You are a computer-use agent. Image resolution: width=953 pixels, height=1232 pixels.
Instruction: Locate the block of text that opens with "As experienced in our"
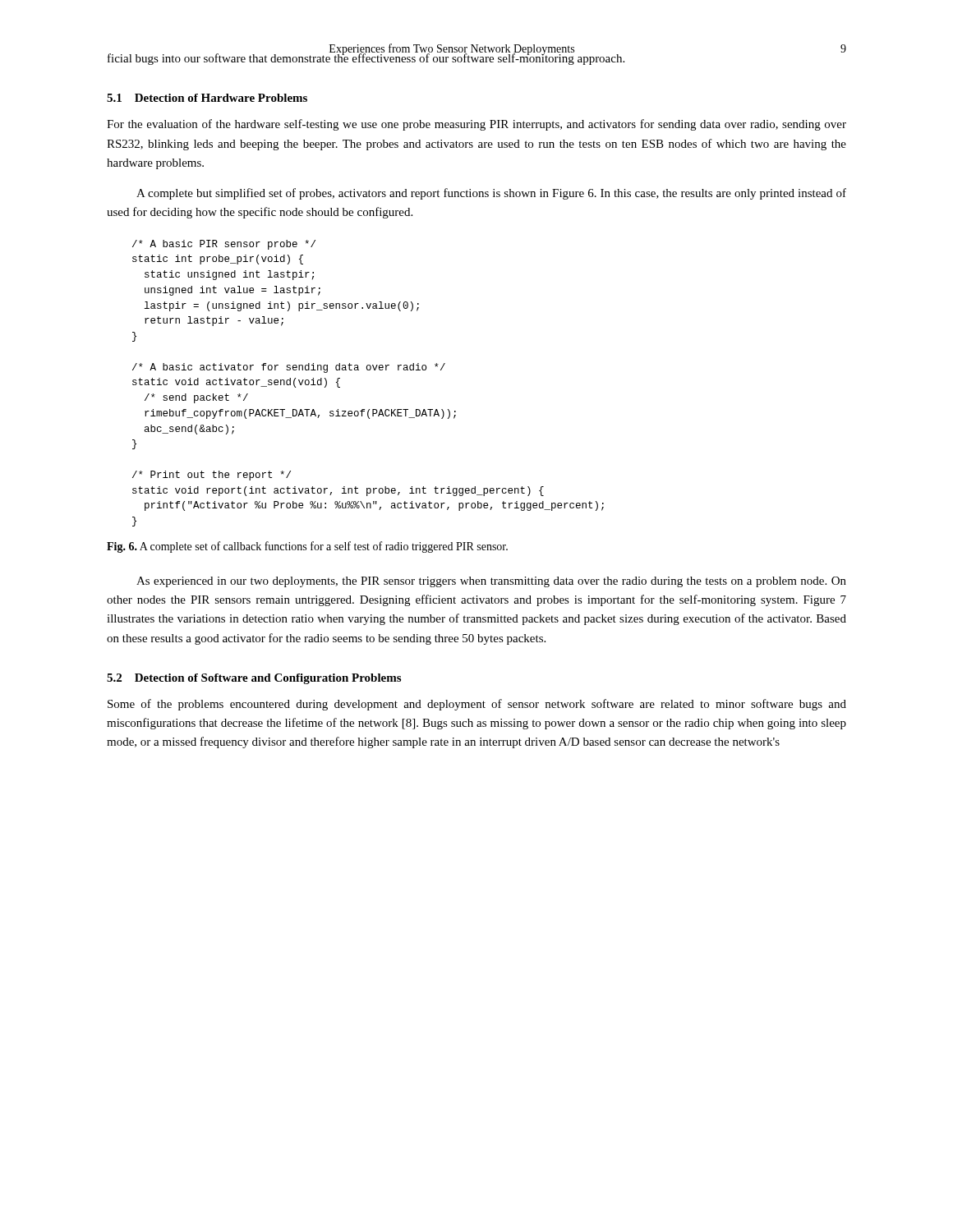tap(476, 609)
